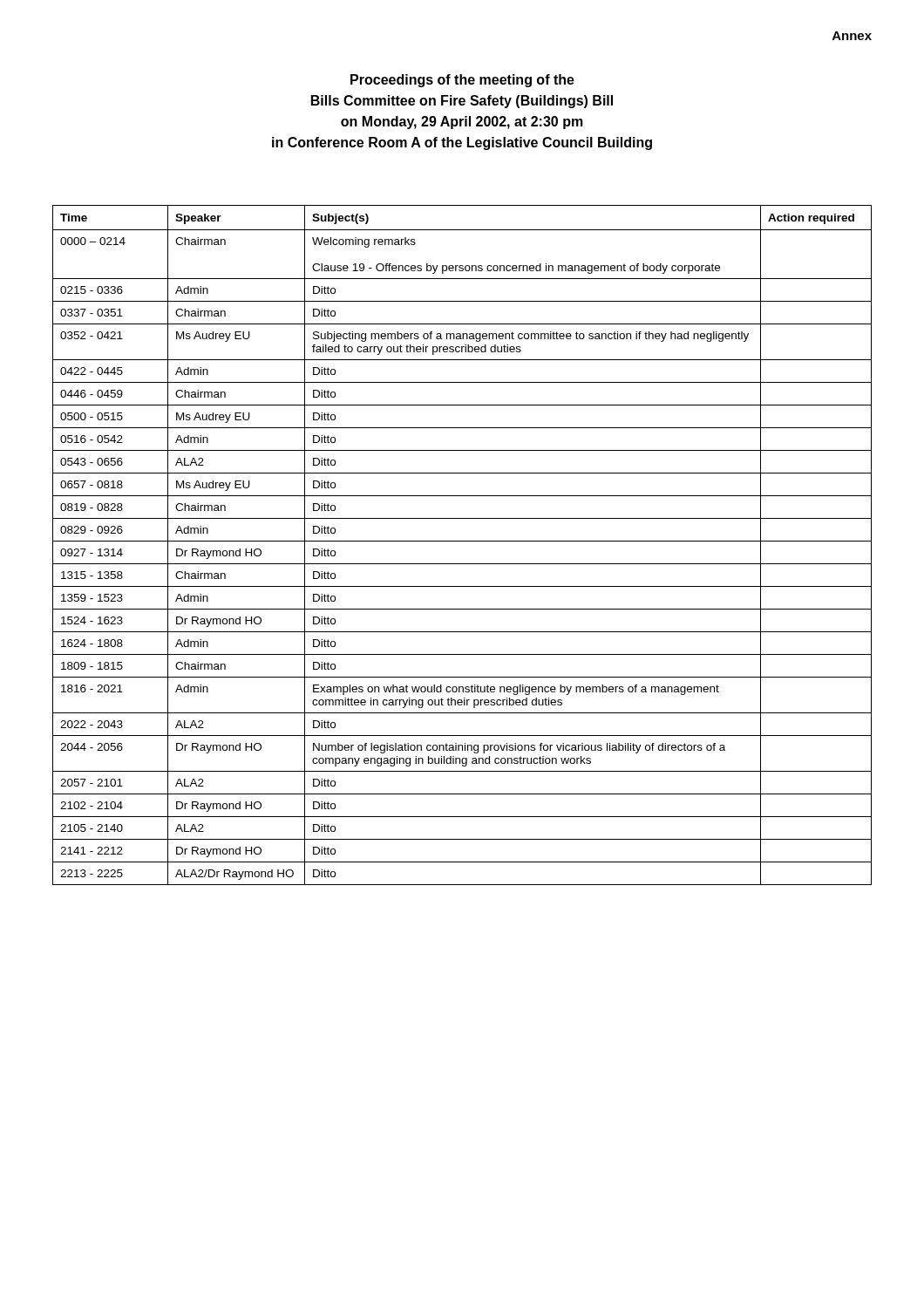This screenshot has height=1308, width=924.
Task: Find the table that mentions "Dr Raymond HO"
Action: (462, 545)
